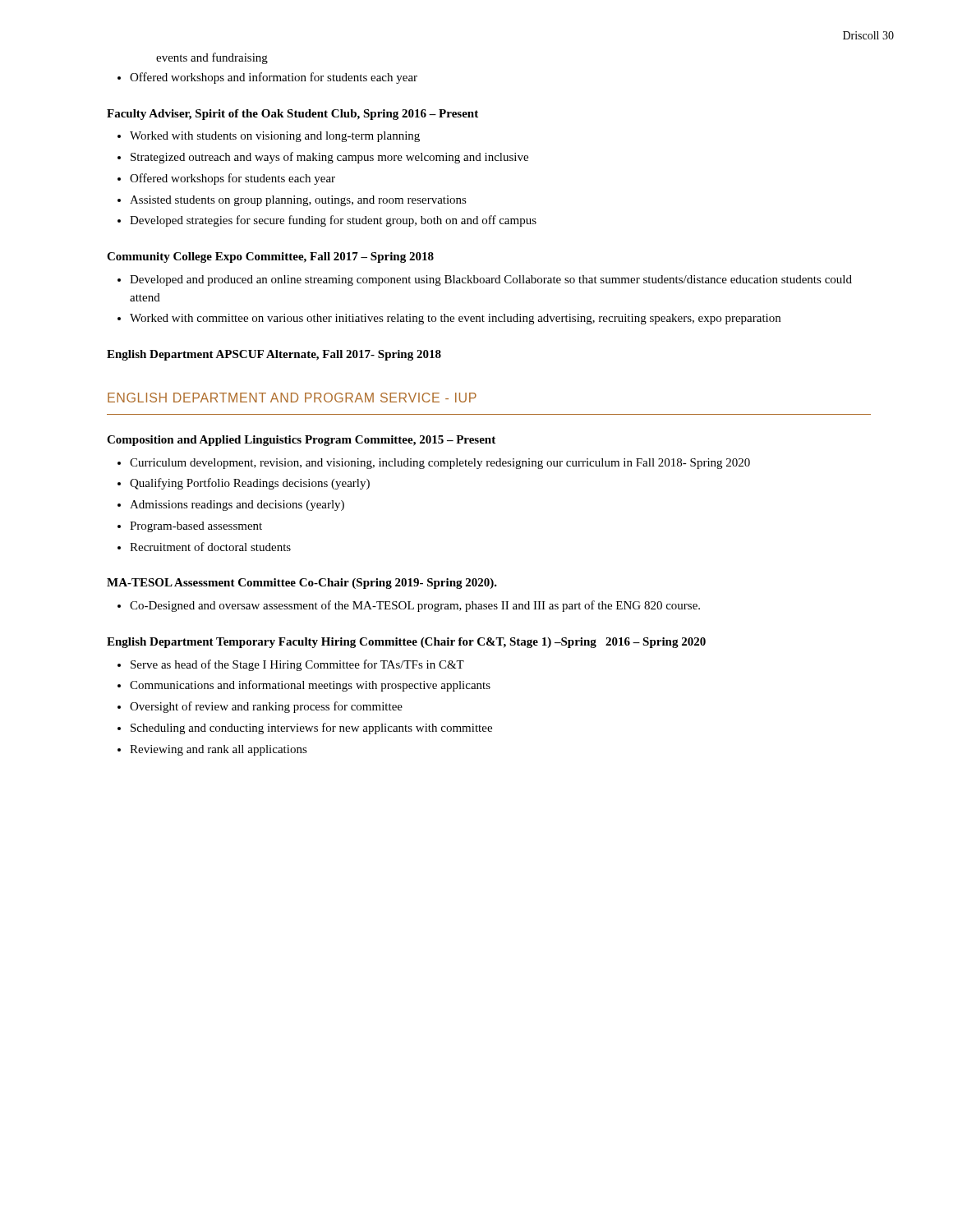Find the element starting "Strategized outreach and ways of making campus more"
953x1232 pixels.
coord(329,157)
